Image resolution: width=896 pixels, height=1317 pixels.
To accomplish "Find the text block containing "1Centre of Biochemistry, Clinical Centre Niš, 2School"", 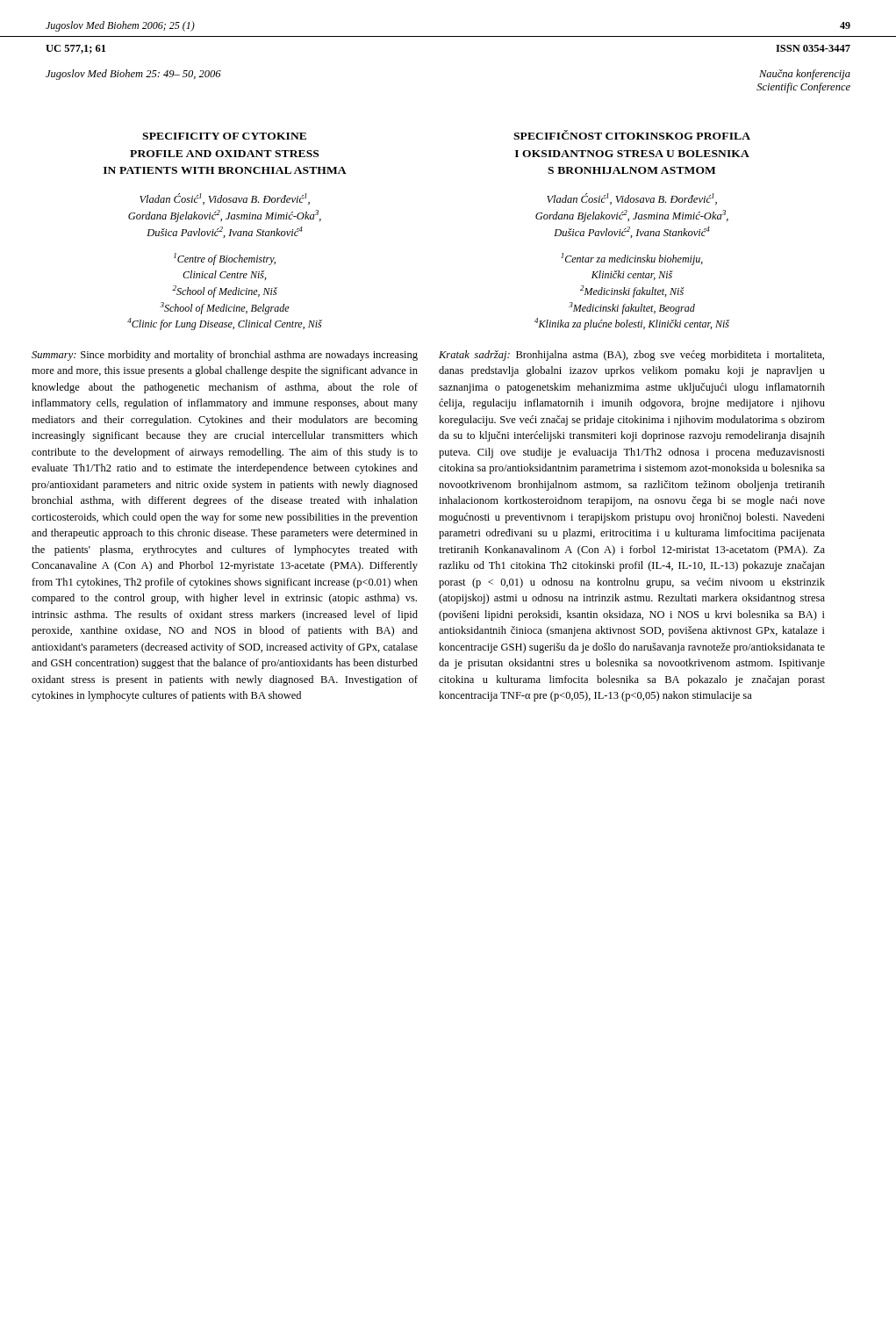I will pos(225,291).
